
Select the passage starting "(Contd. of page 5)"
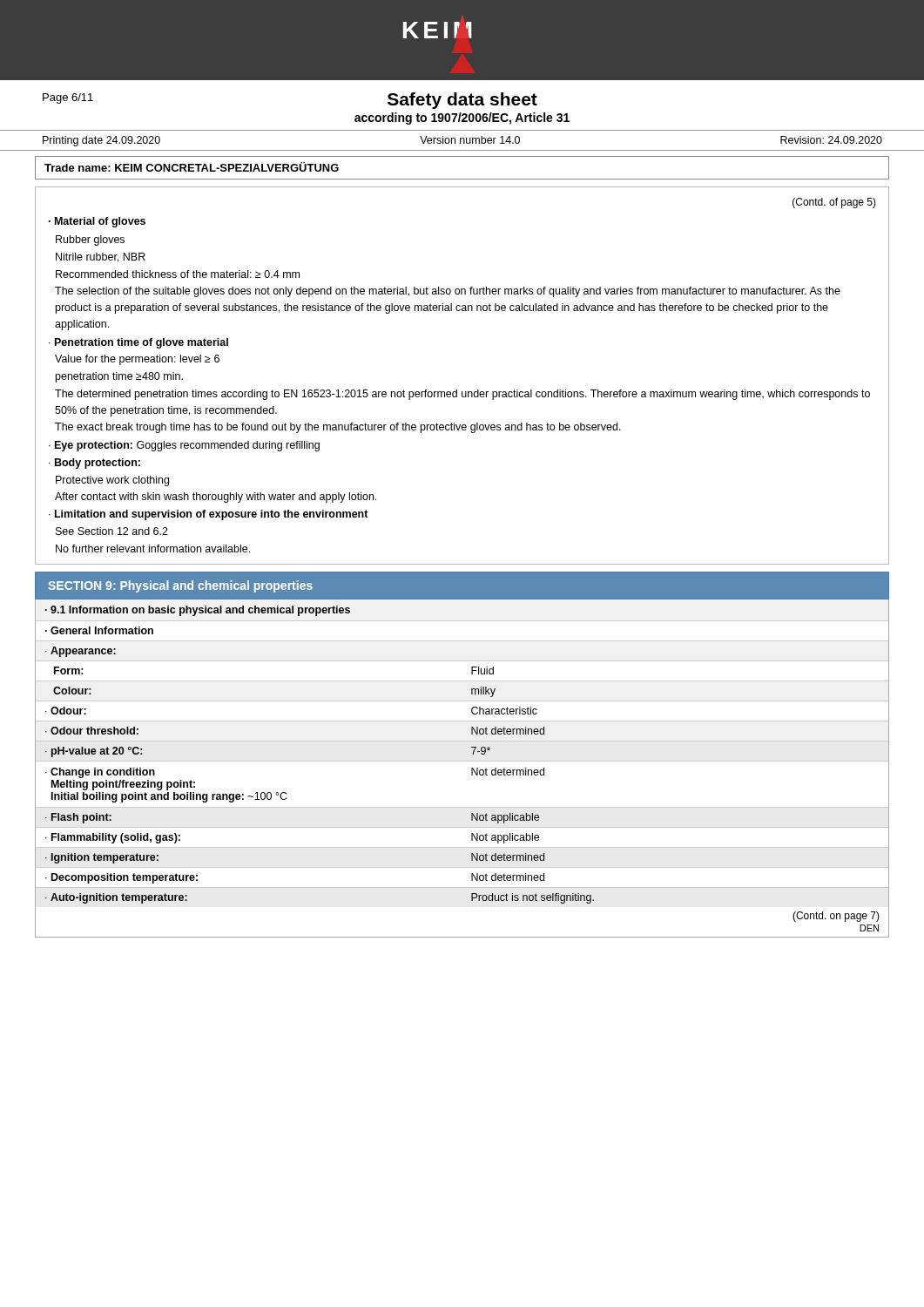[834, 202]
